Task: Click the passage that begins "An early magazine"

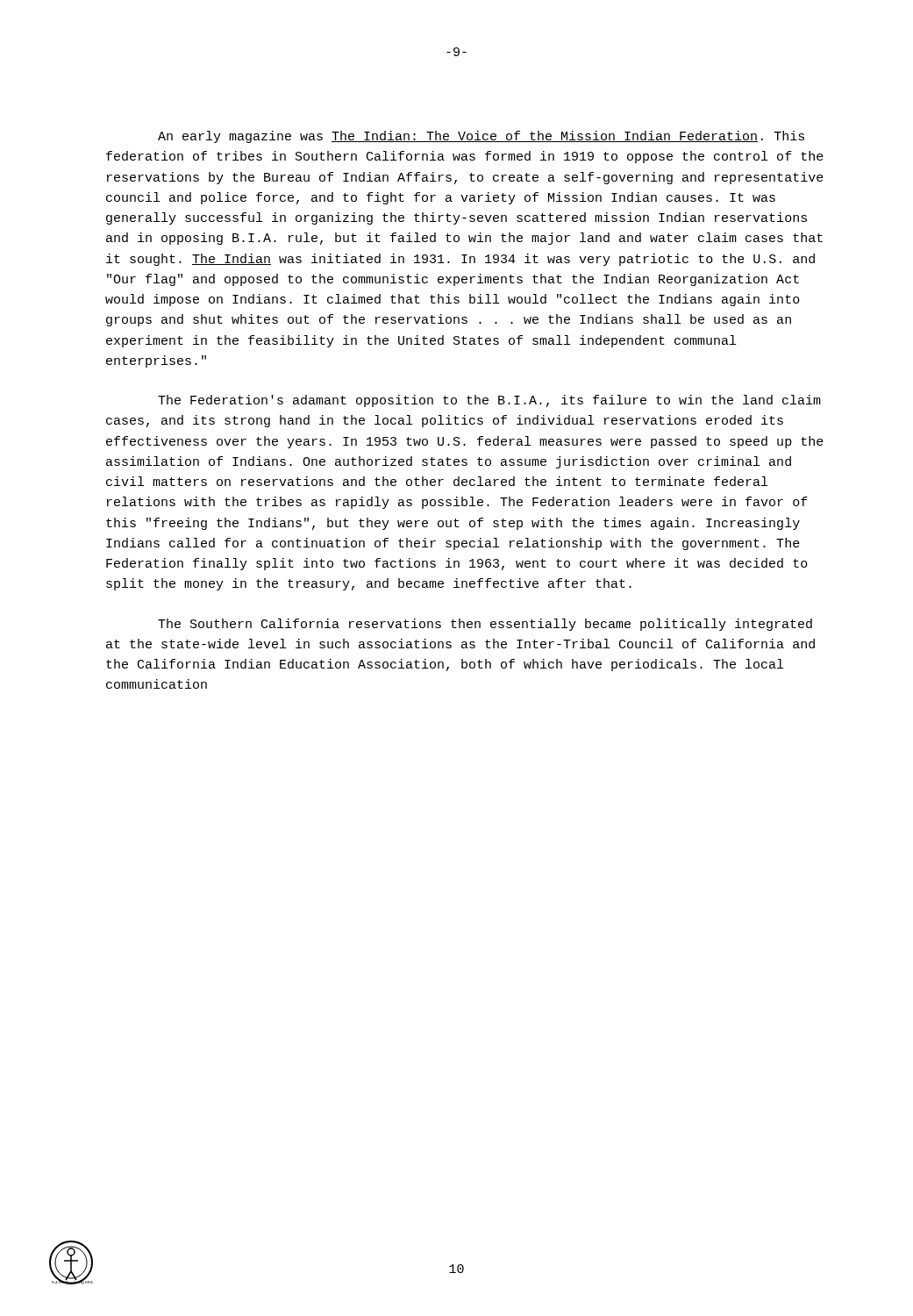Action: tap(464, 250)
